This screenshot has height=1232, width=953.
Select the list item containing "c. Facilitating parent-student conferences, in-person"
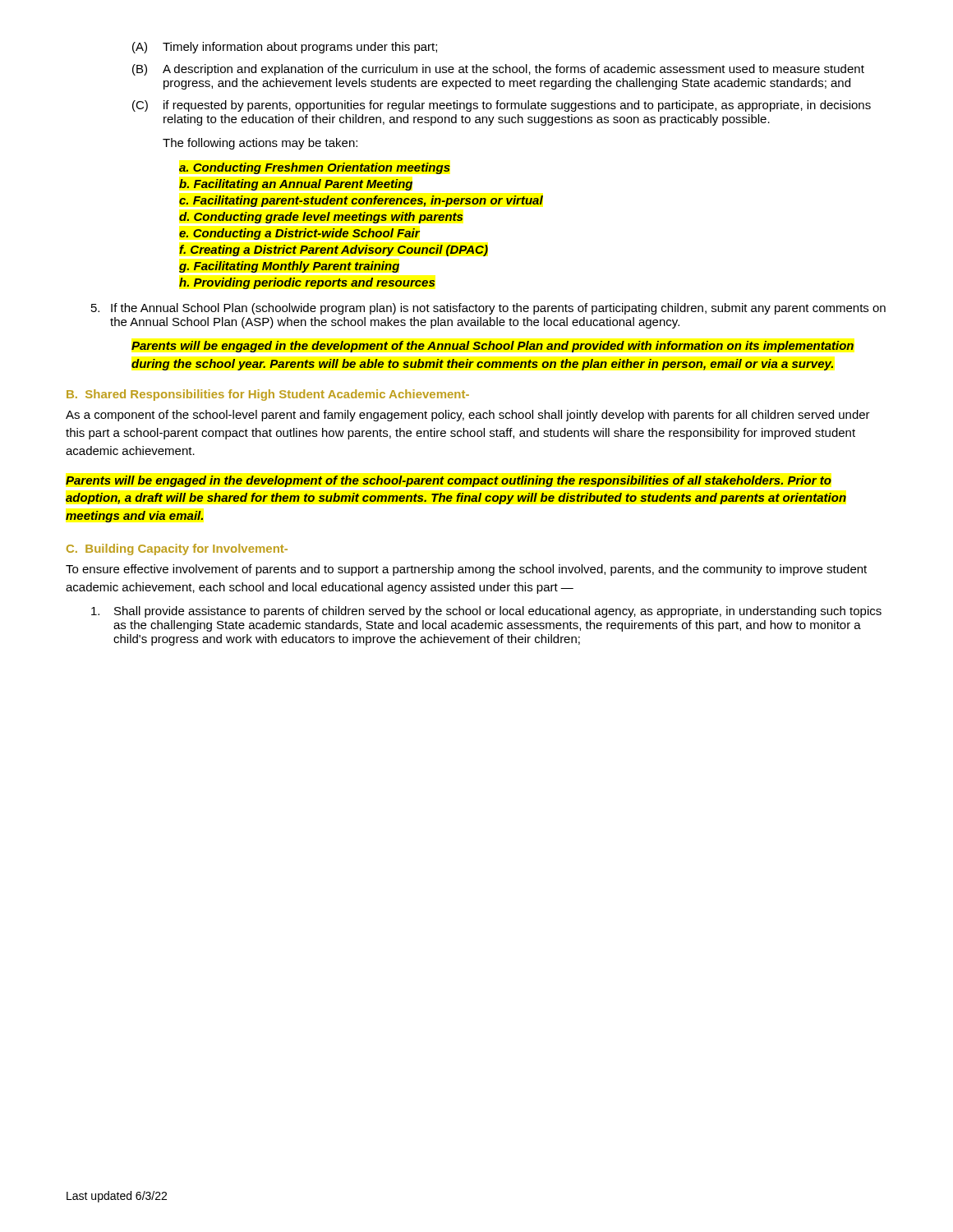(361, 200)
